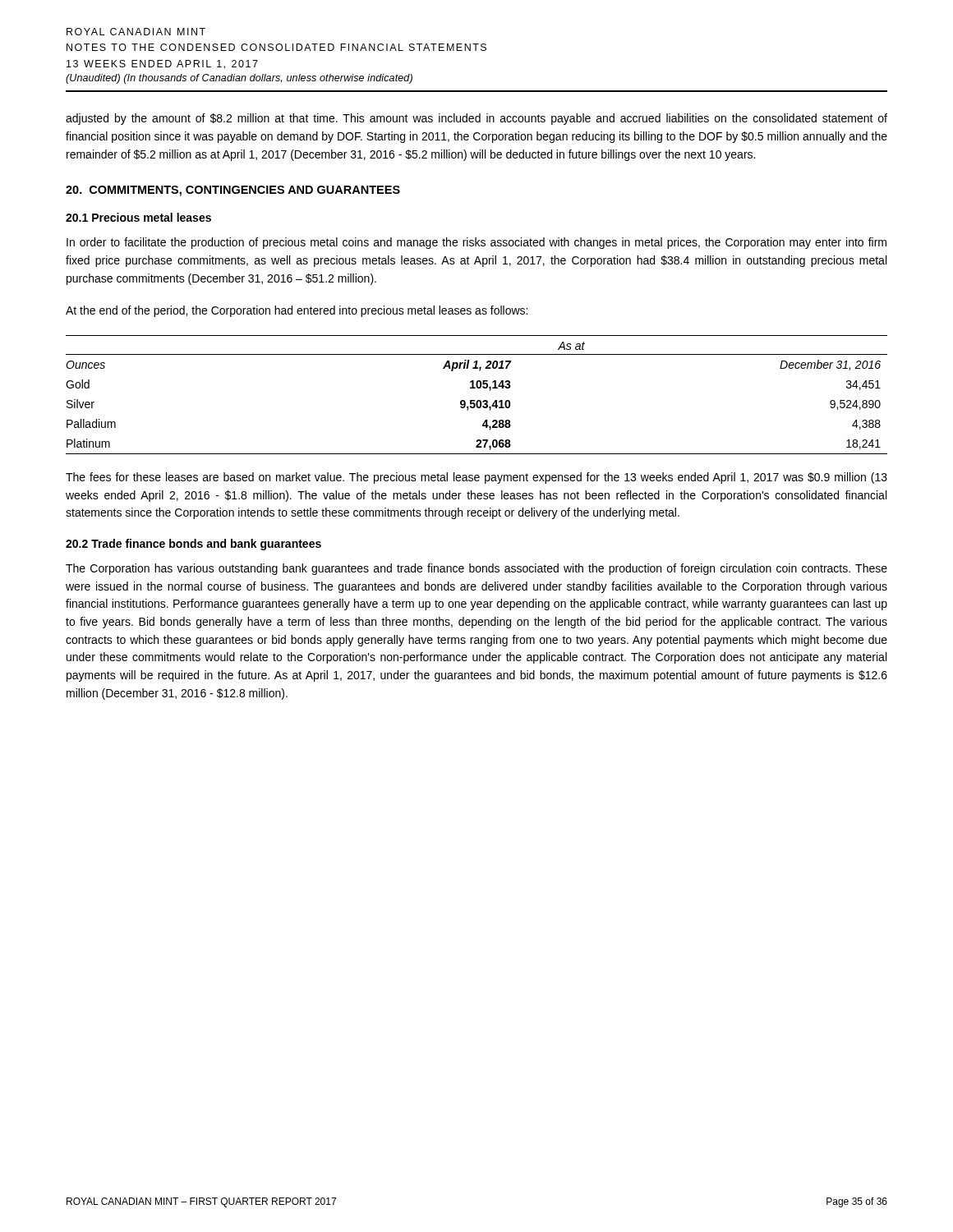Select the text block that says "The Corporation has various outstanding"
Screen dimensions: 1232x953
pyautogui.click(x=476, y=631)
